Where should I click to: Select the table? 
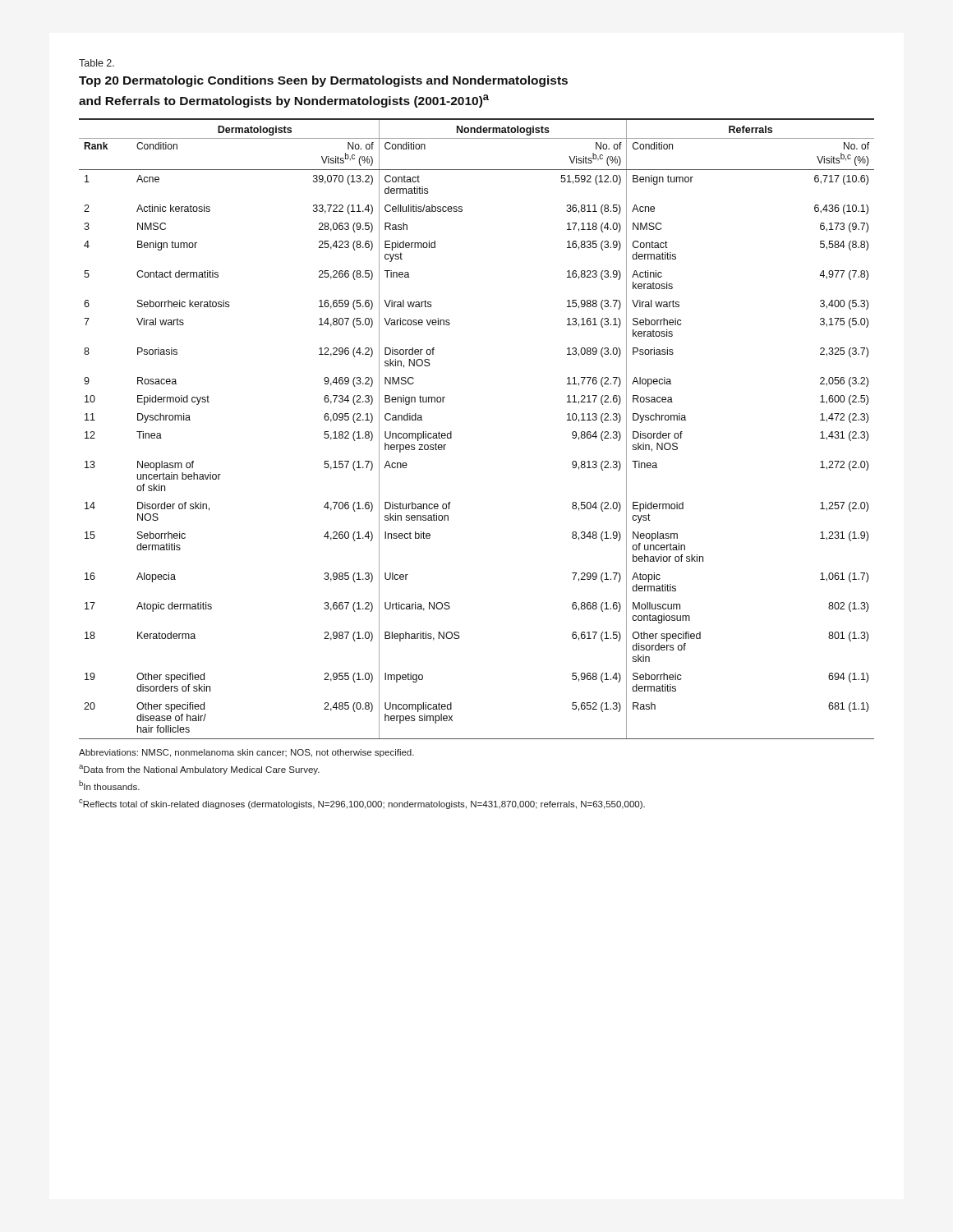(x=476, y=429)
